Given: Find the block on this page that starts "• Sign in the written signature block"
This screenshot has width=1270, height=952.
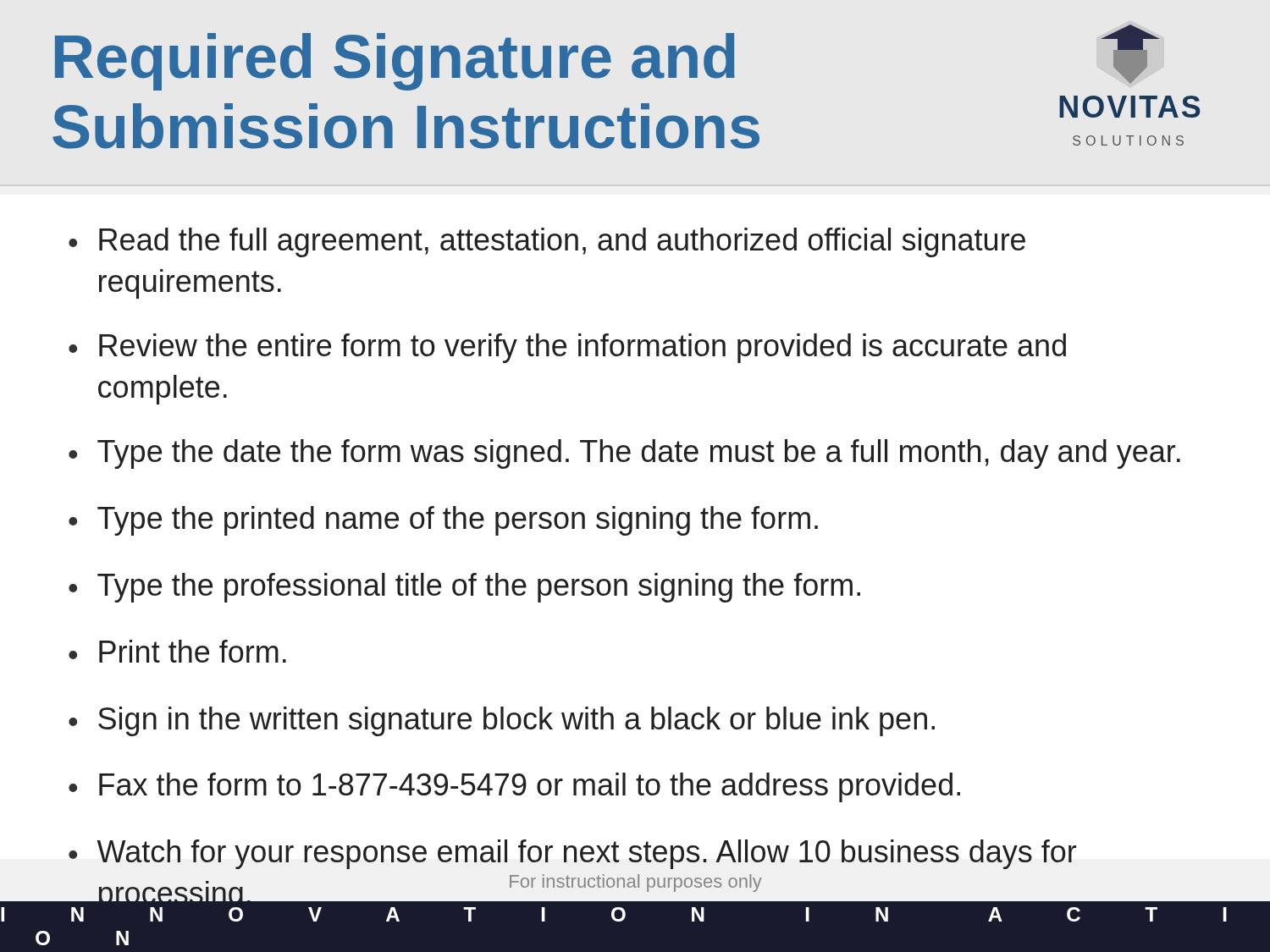Looking at the screenshot, I should coord(503,720).
